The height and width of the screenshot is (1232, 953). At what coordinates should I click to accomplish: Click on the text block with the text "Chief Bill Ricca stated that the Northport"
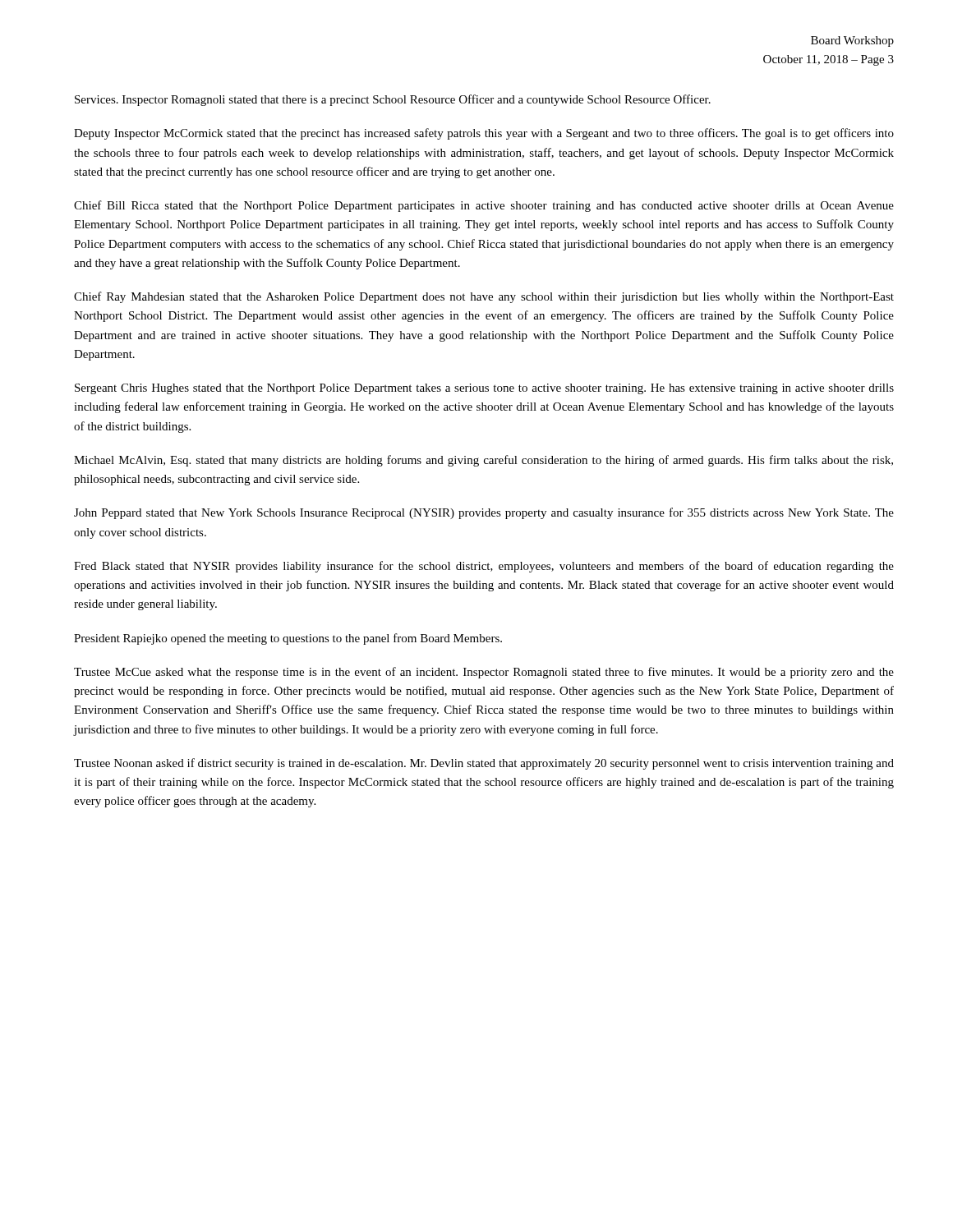[484, 234]
